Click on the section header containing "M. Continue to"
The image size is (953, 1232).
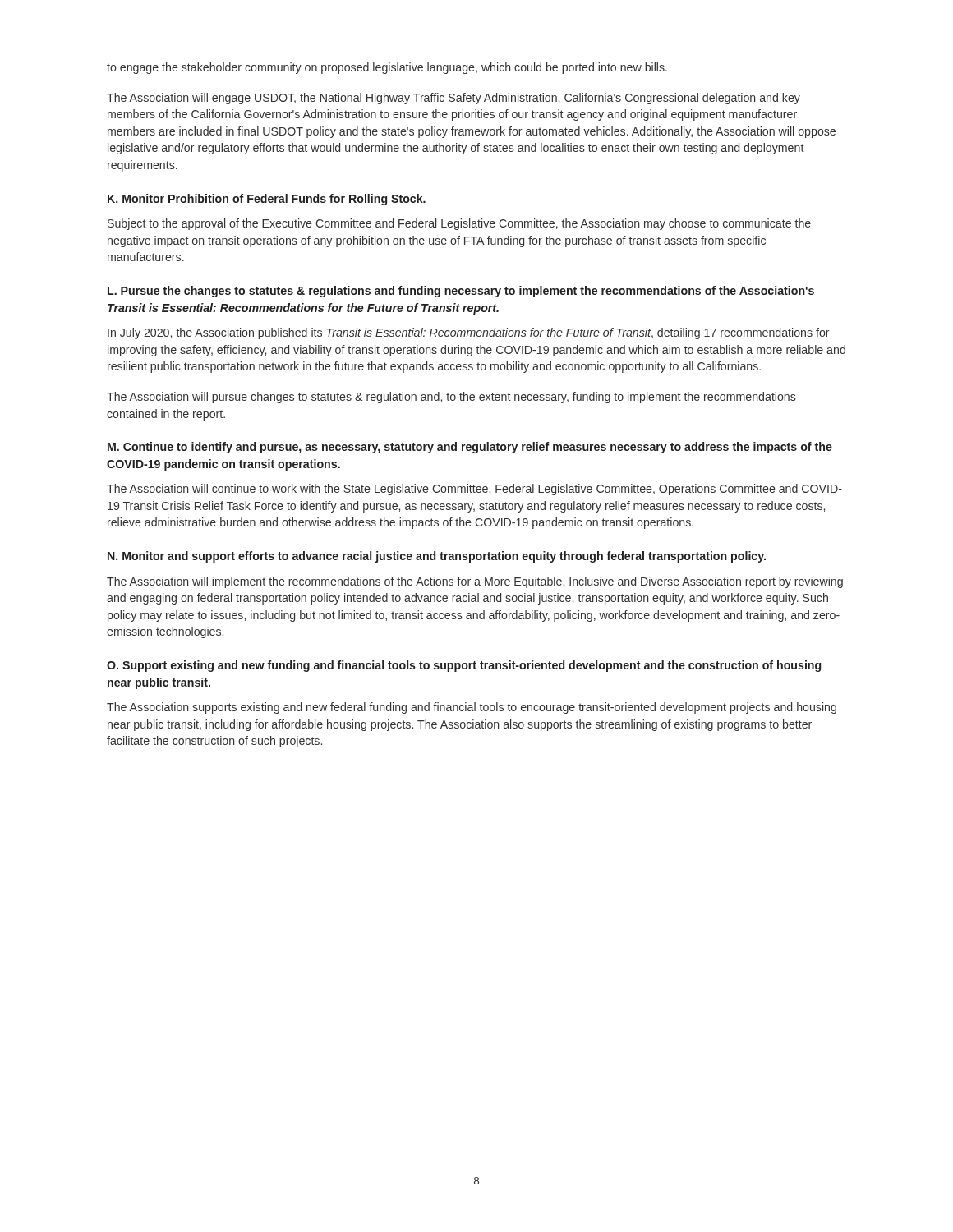pyautogui.click(x=469, y=455)
